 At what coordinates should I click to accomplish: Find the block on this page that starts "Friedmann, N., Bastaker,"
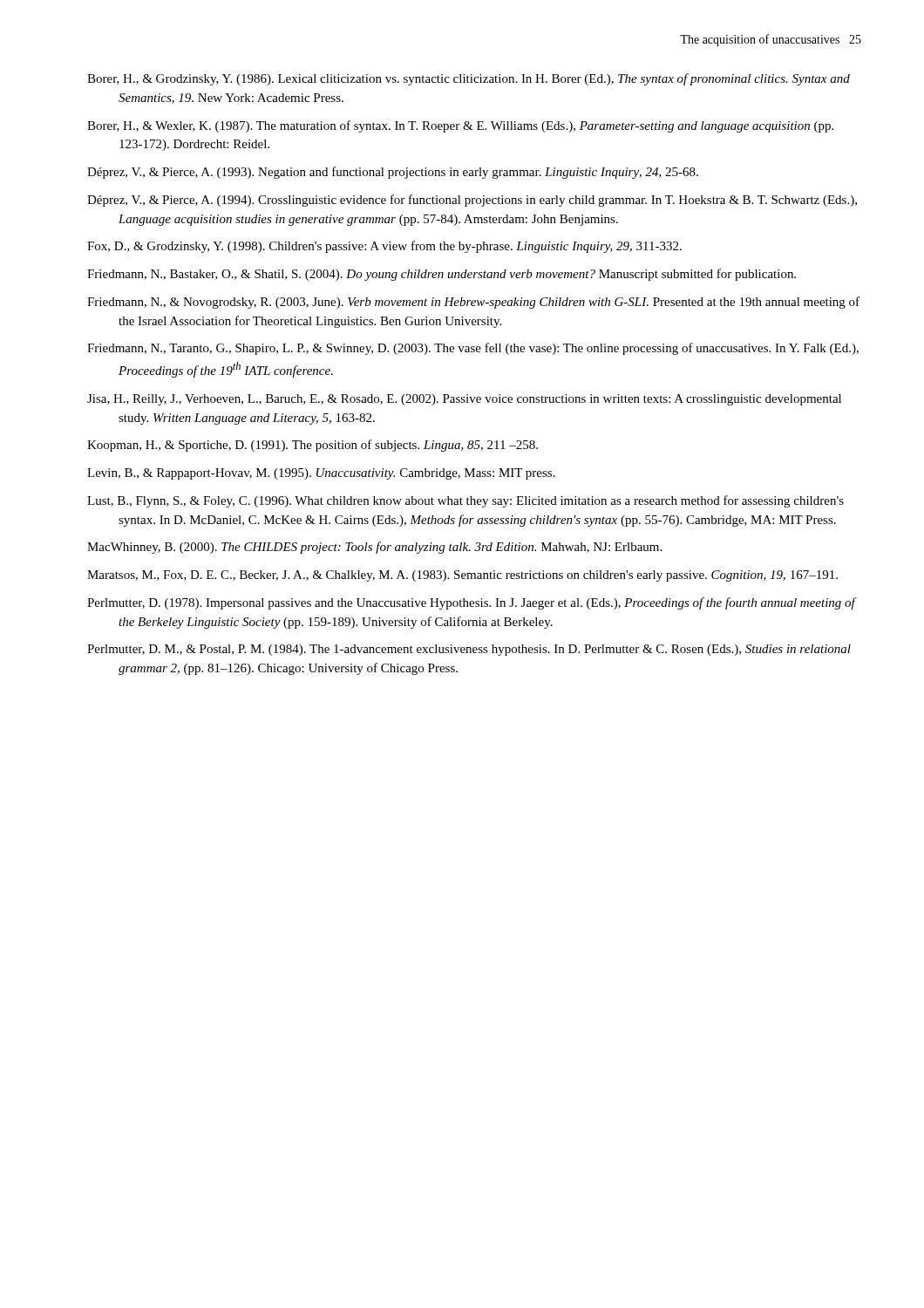(442, 274)
